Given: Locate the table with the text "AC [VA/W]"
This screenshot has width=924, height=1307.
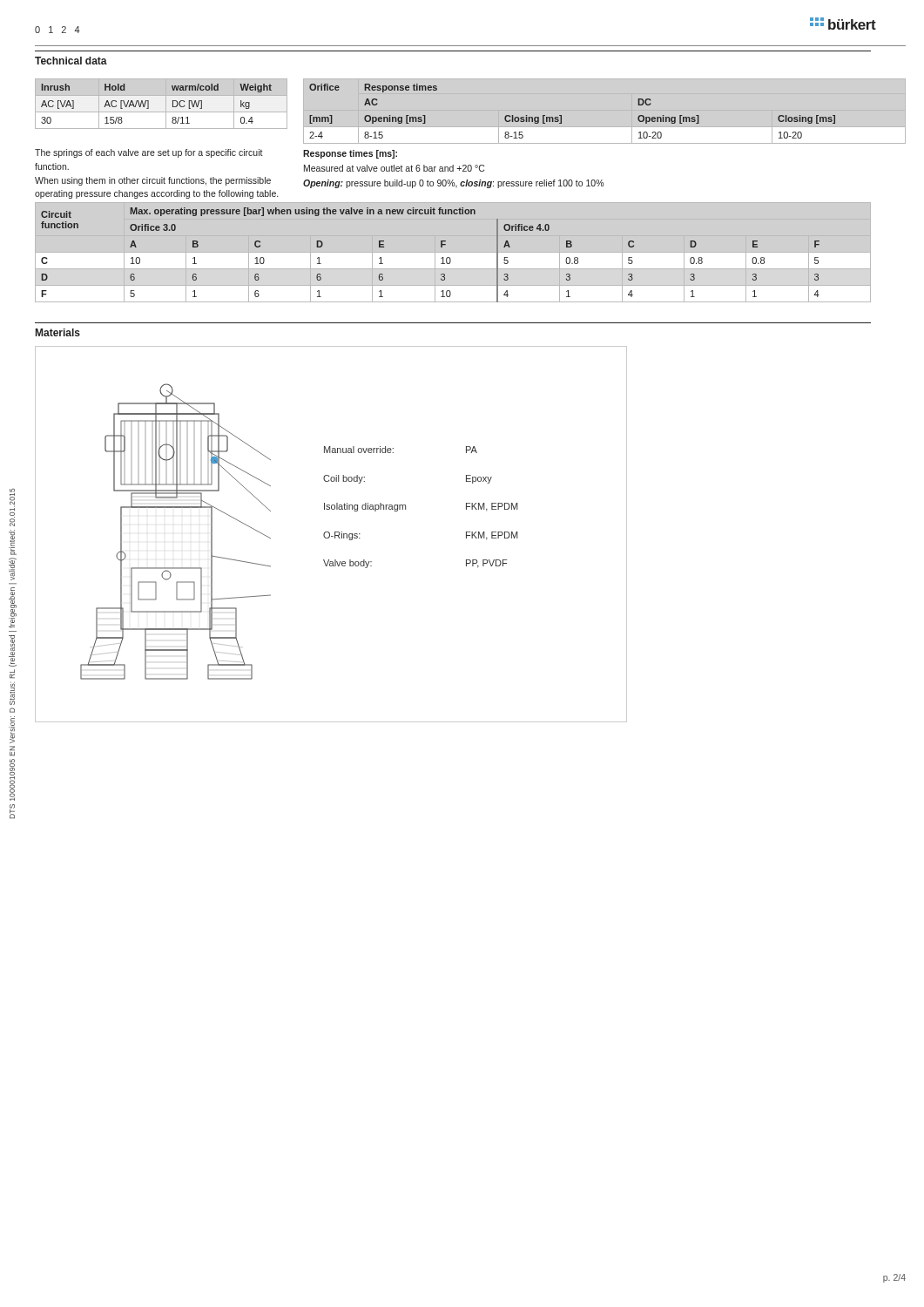Looking at the screenshot, I should 161,104.
